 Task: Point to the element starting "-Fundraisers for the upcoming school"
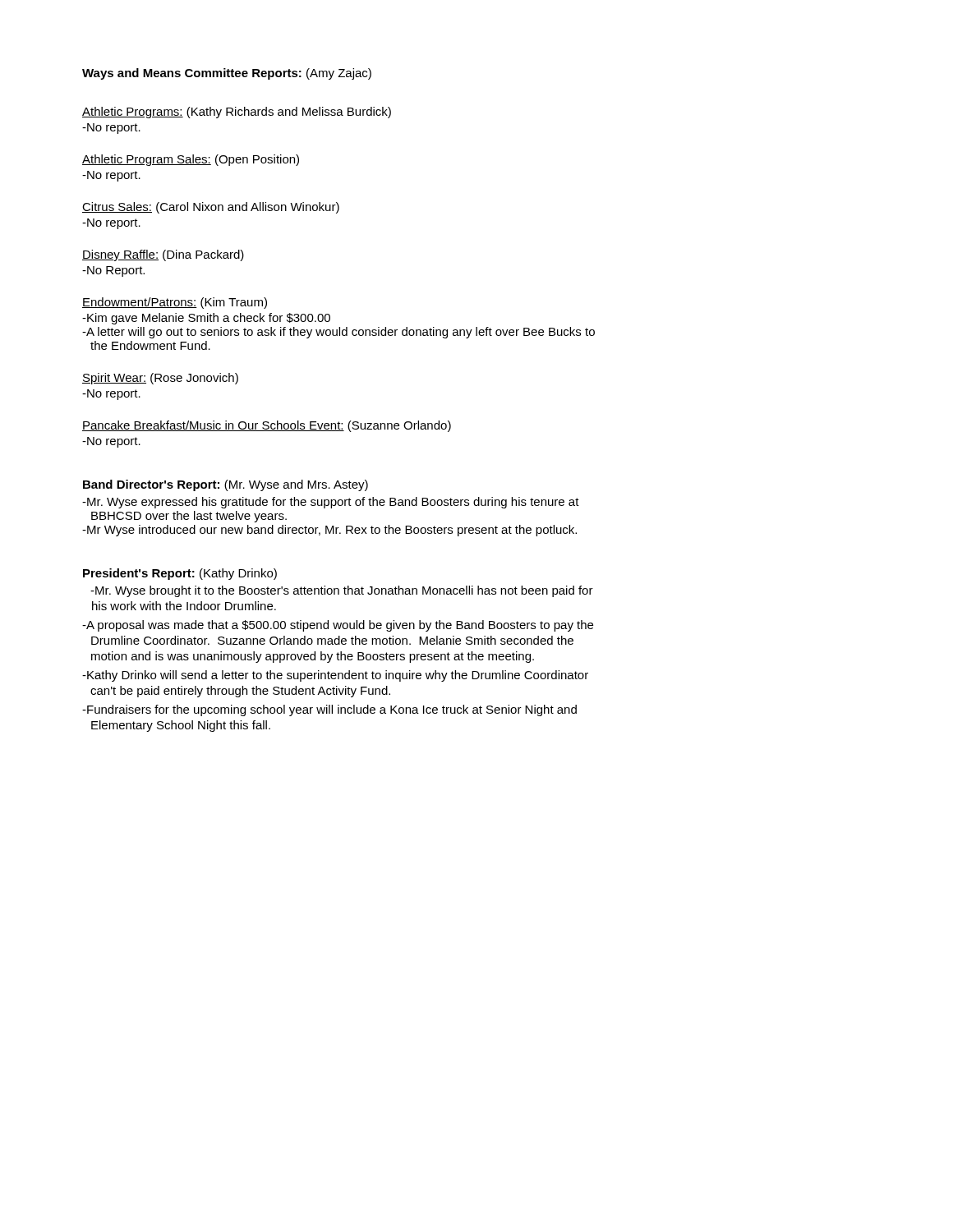pyautogui.click(x=330, y=709)
